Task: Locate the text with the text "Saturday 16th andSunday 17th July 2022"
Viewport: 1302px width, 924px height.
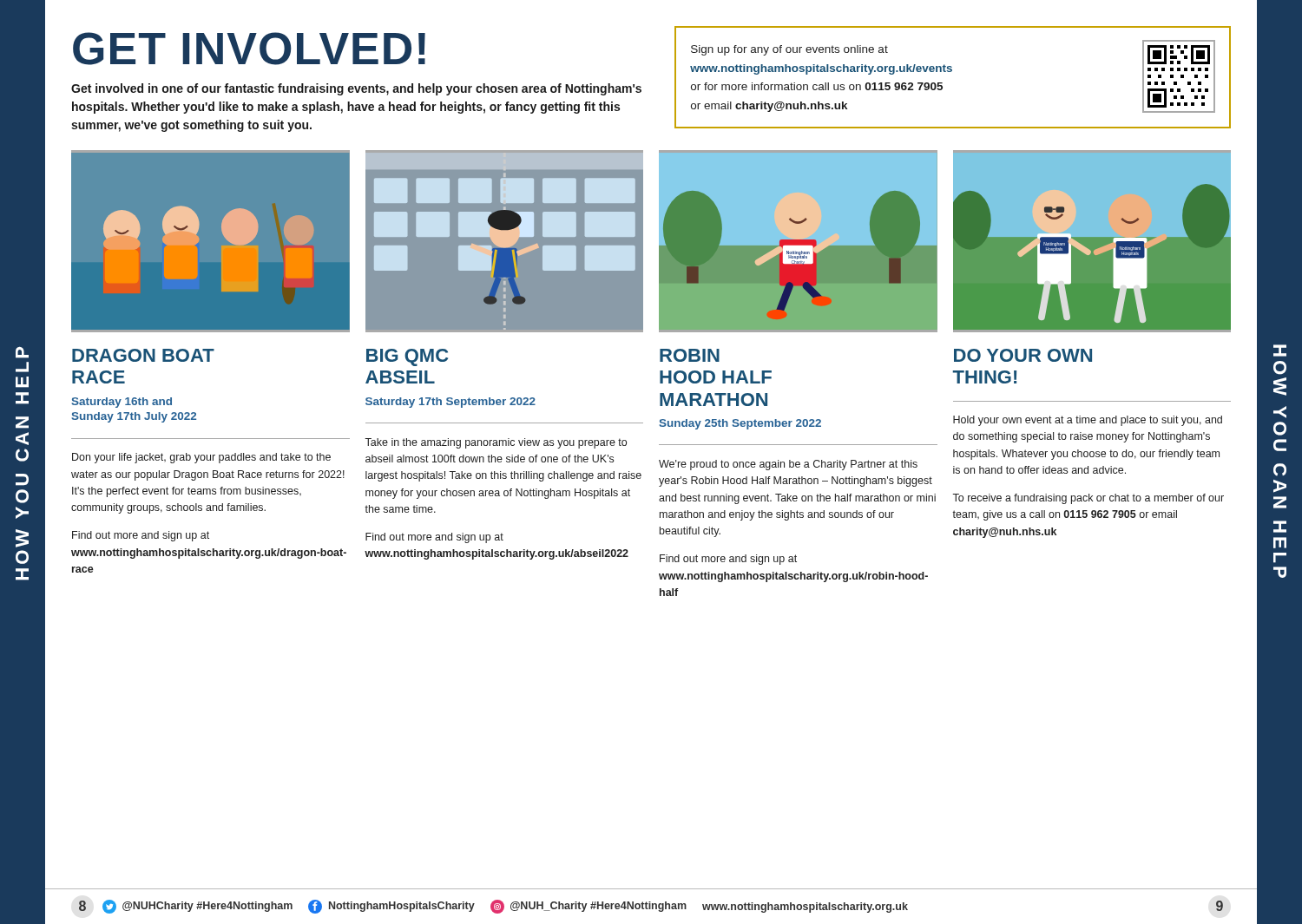Action: click(122, 403)
